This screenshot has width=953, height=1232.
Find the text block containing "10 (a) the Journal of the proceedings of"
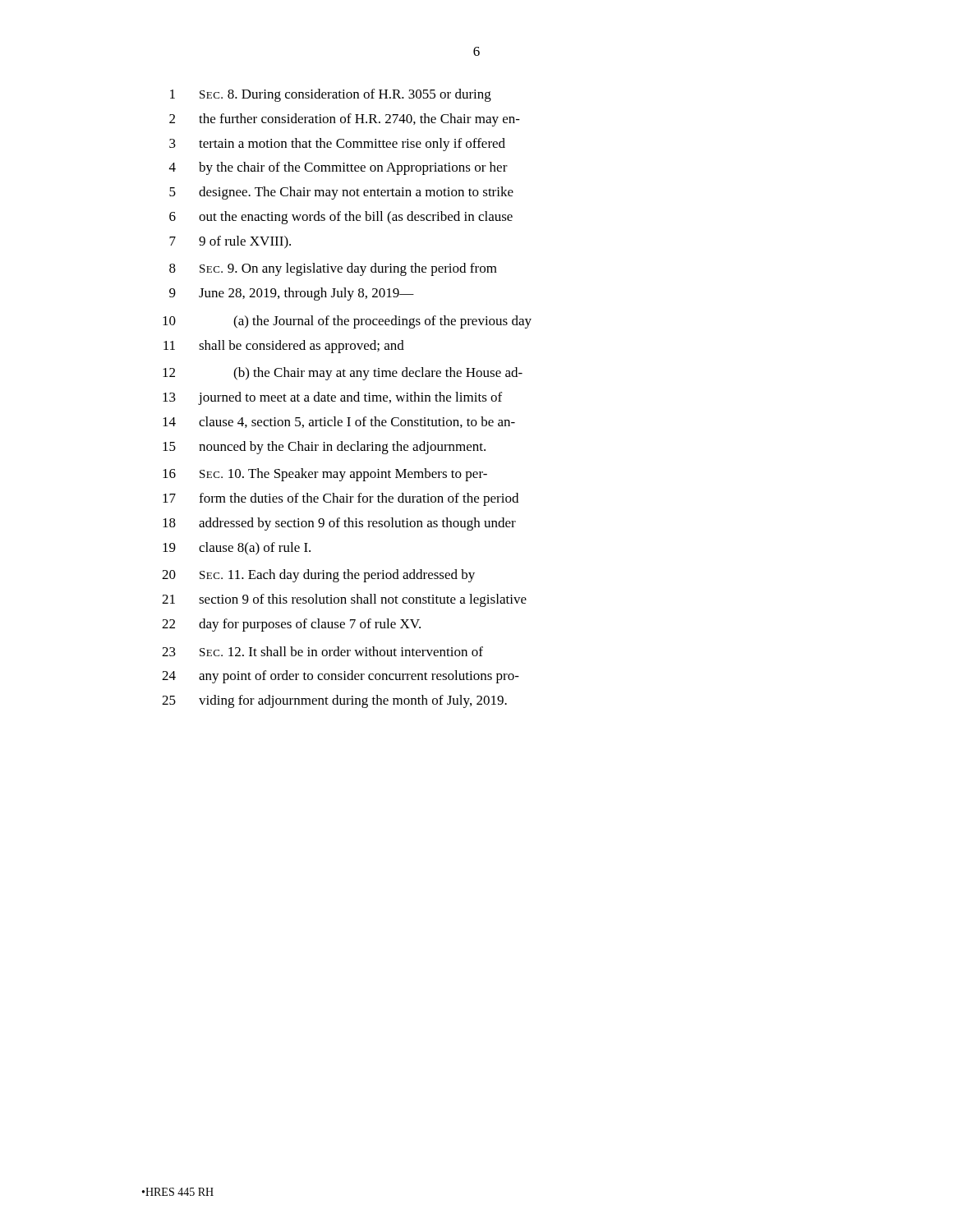point(498,333)
